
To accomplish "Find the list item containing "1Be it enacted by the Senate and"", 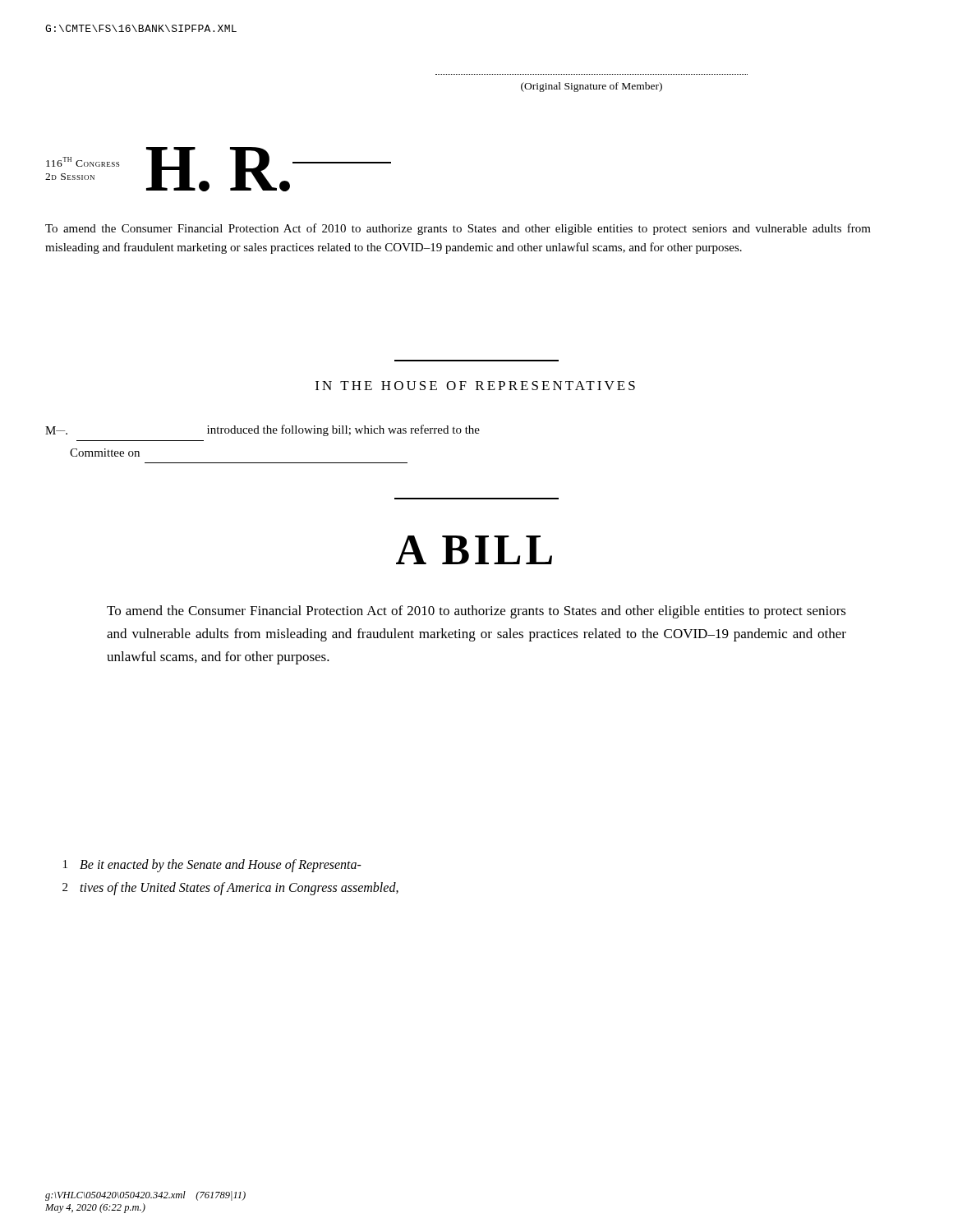I will pos(212,866).
